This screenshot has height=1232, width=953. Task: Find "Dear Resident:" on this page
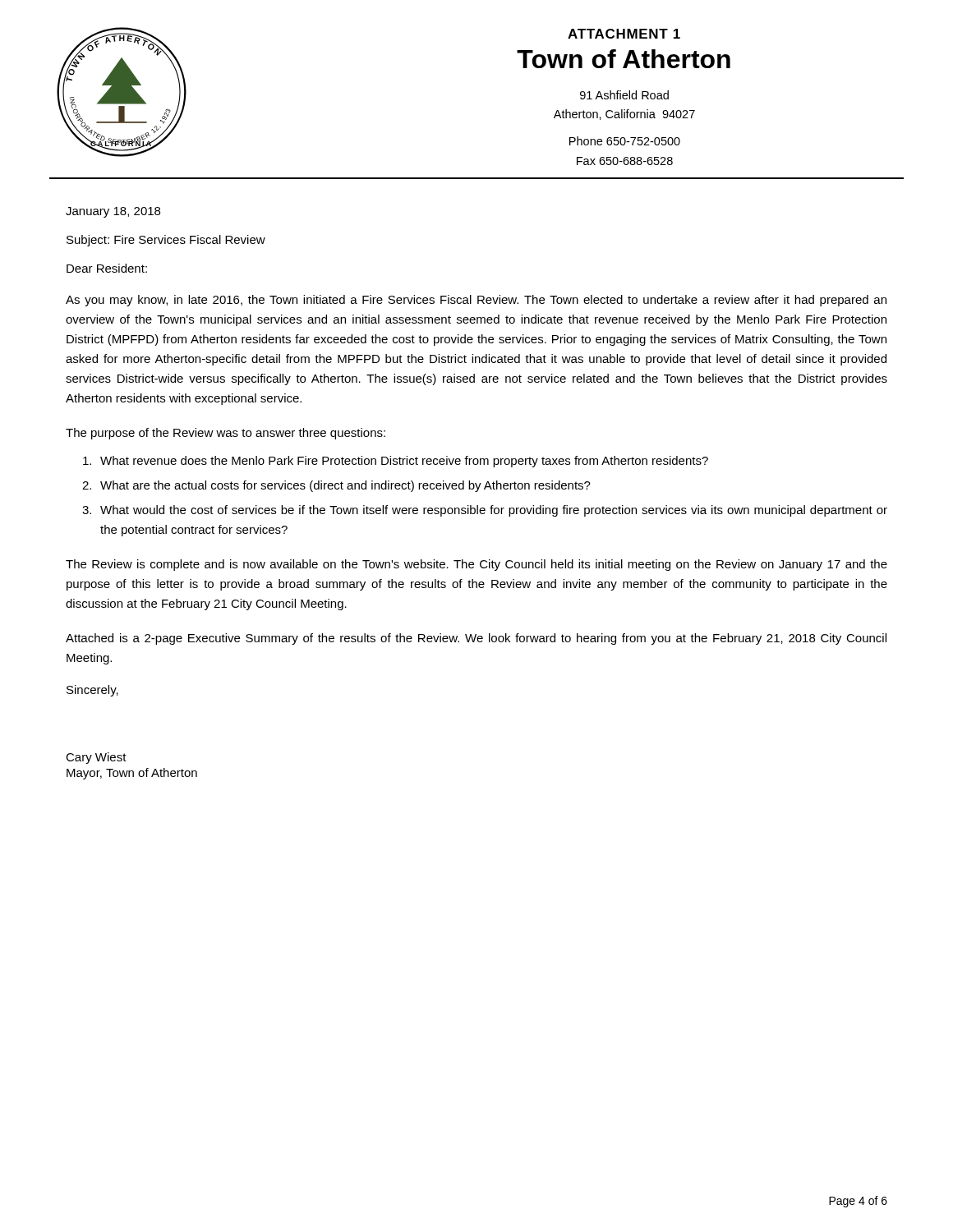pos(107,268)
